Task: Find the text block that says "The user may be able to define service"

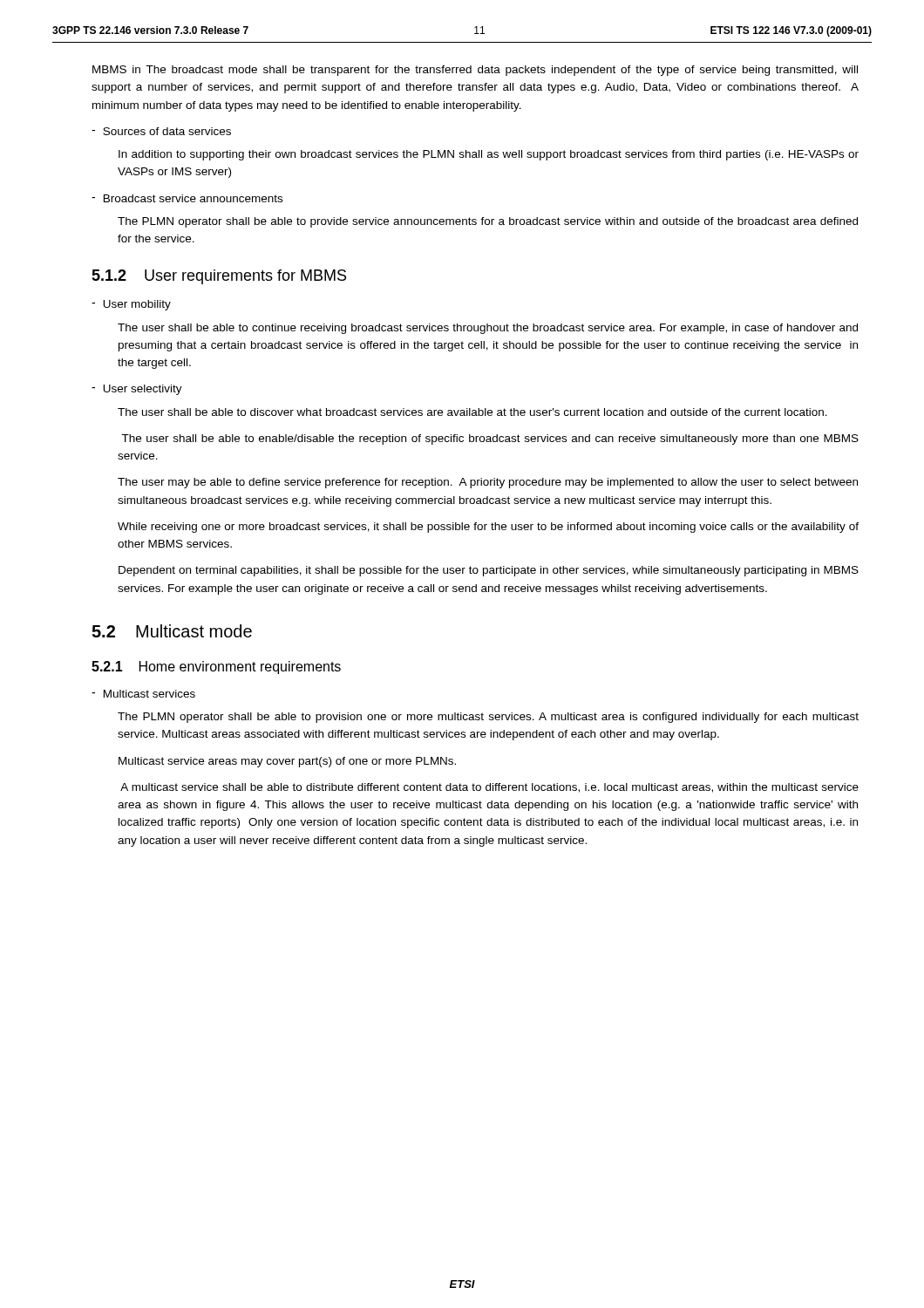Action: point(488,491)
